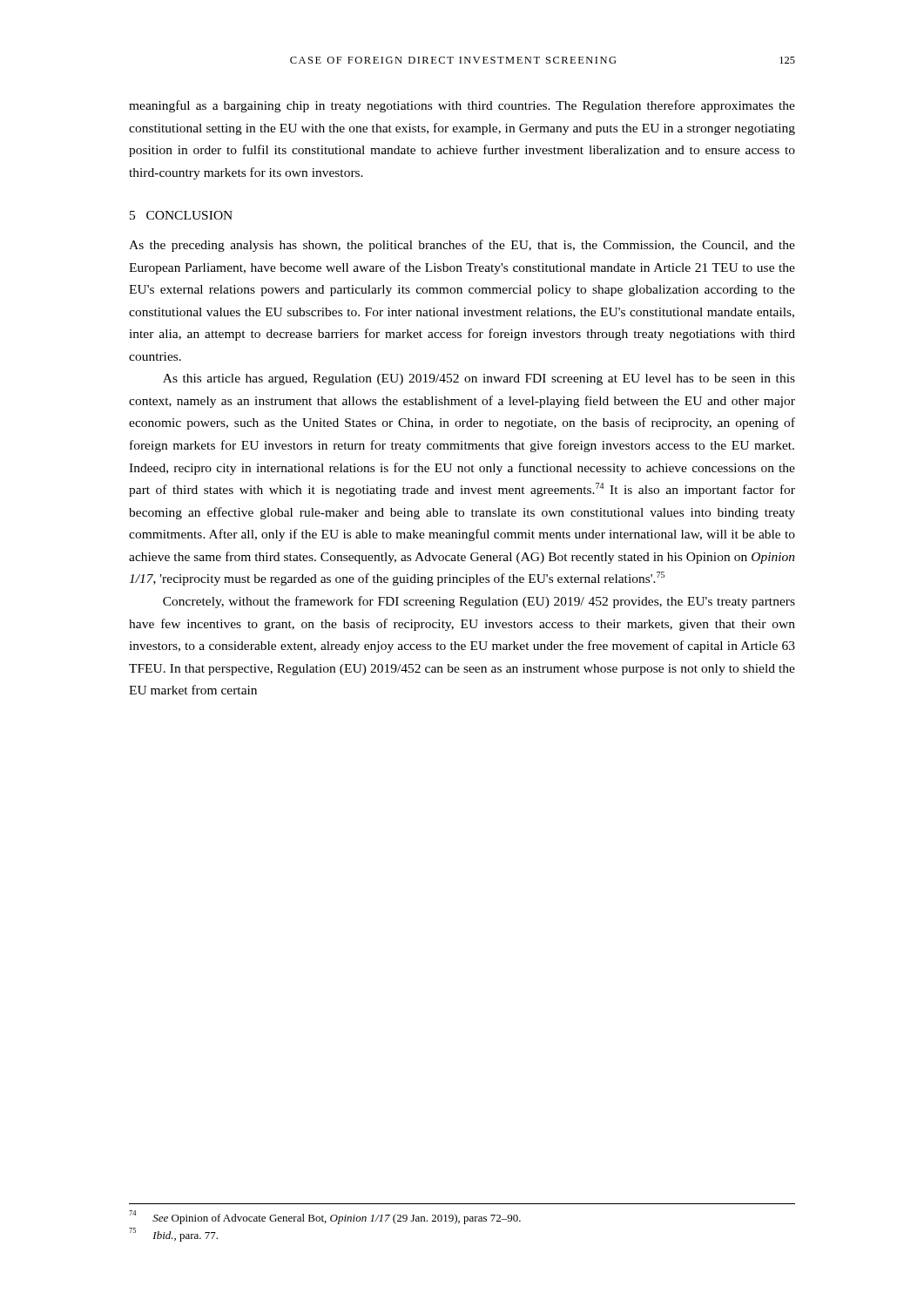Point to the block beginning "As the preceding analysis"
The height and width of the screenshot is (1307, 924).
462,300
